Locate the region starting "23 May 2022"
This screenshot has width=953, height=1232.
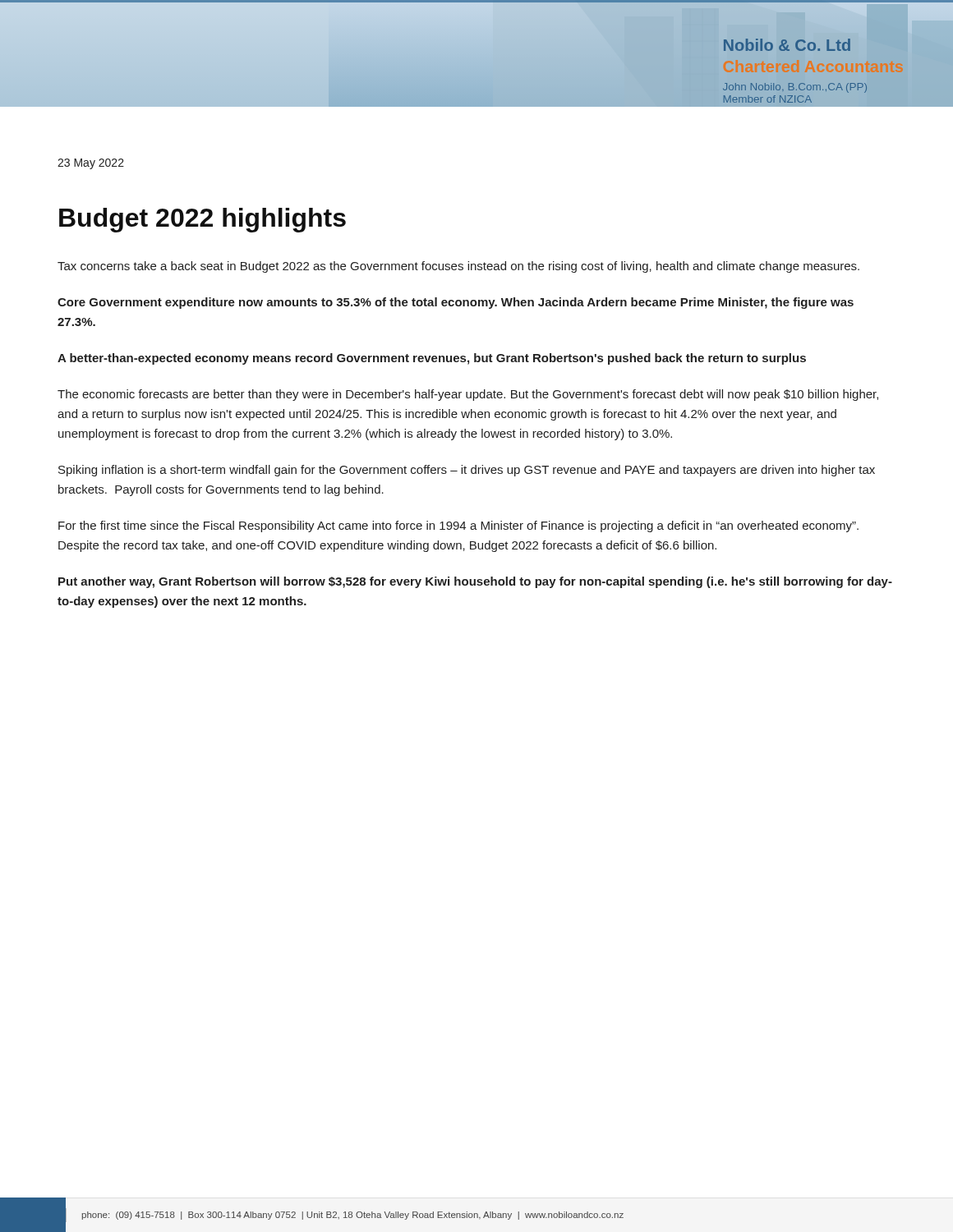91,163
